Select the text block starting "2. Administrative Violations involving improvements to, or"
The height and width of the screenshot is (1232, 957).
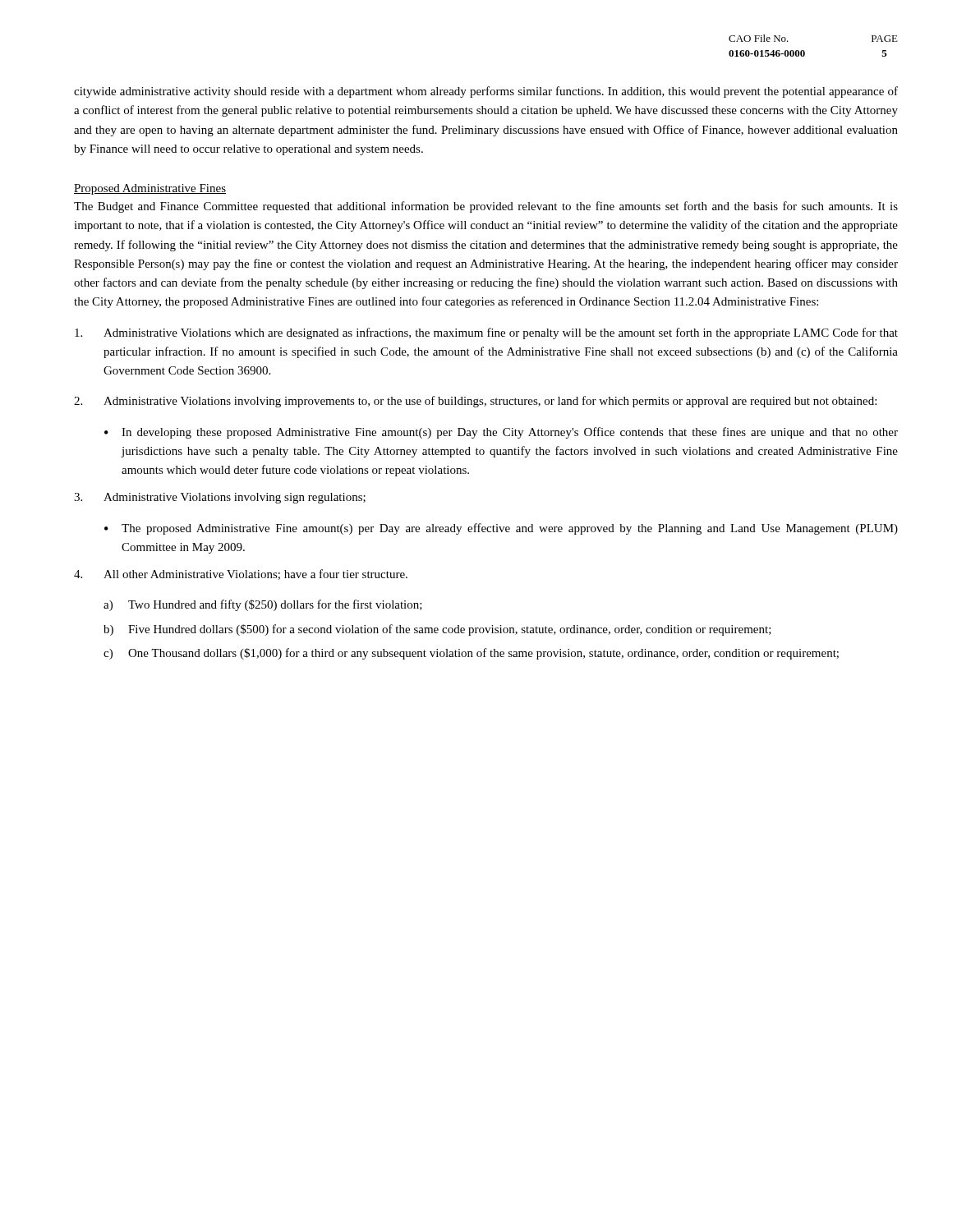point(486,402)
